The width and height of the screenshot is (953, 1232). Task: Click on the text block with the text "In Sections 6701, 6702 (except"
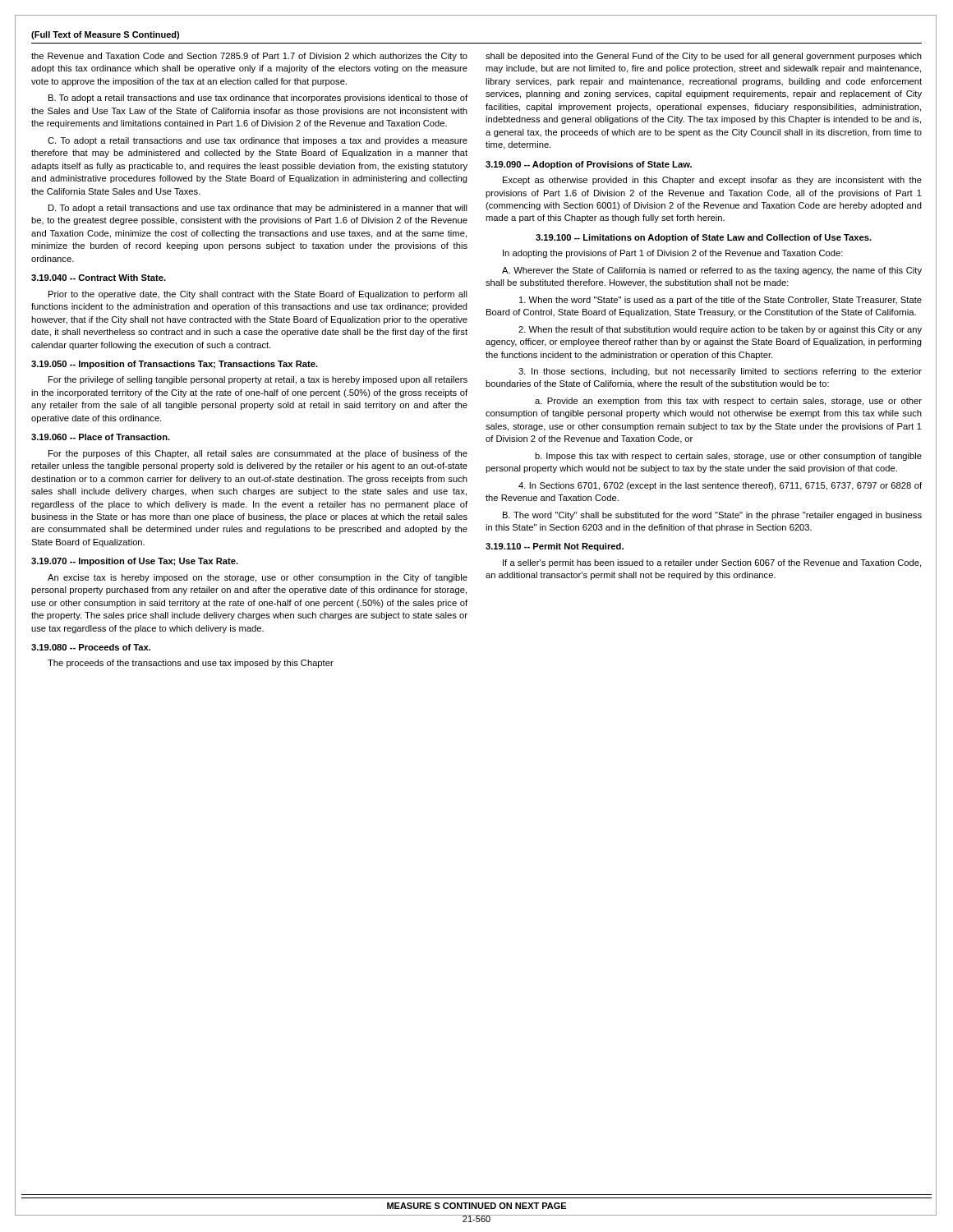(704, 492)
